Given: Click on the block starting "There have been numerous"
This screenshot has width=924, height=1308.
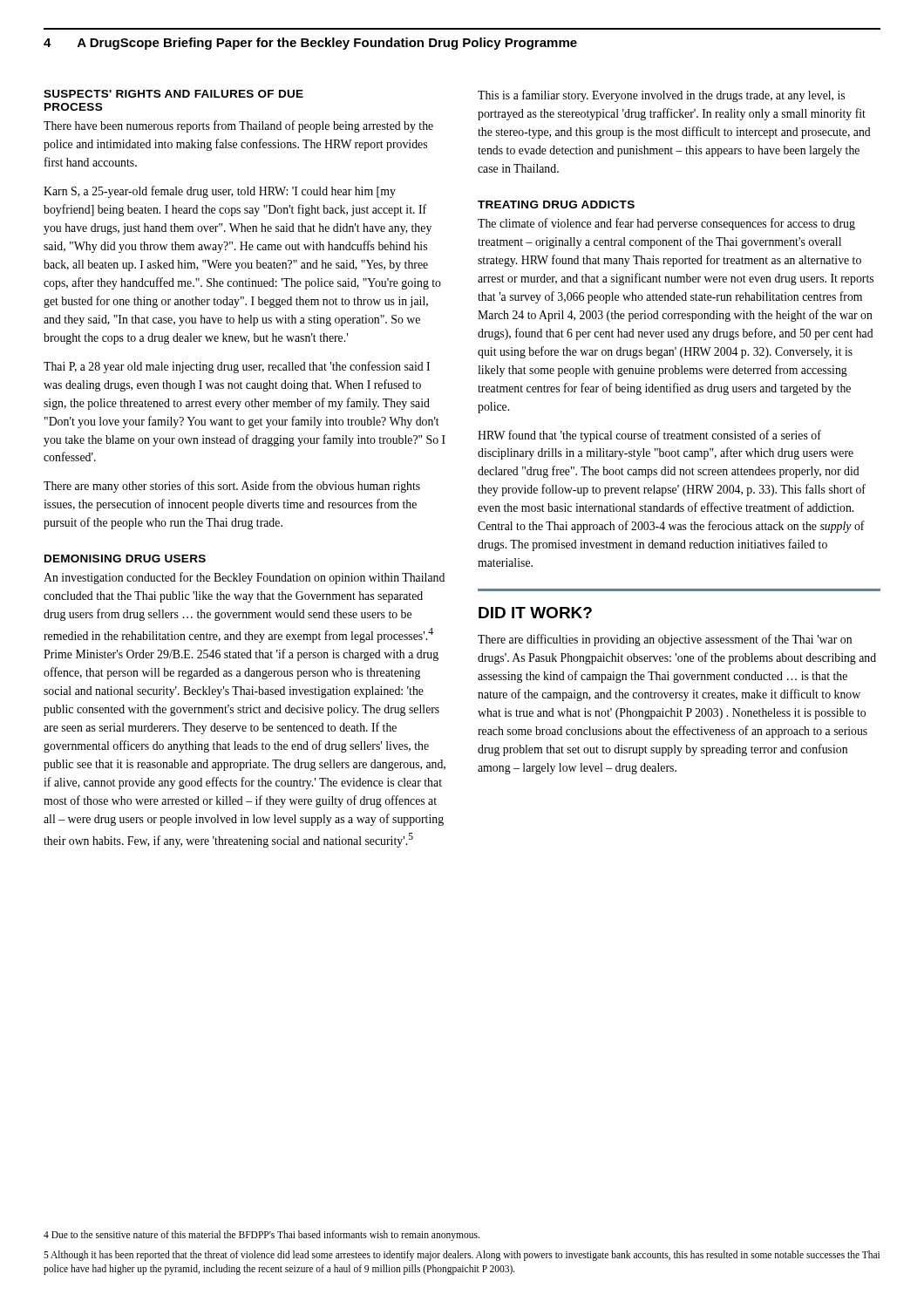Looking at the screenshot, I should [x=239, y=144].
